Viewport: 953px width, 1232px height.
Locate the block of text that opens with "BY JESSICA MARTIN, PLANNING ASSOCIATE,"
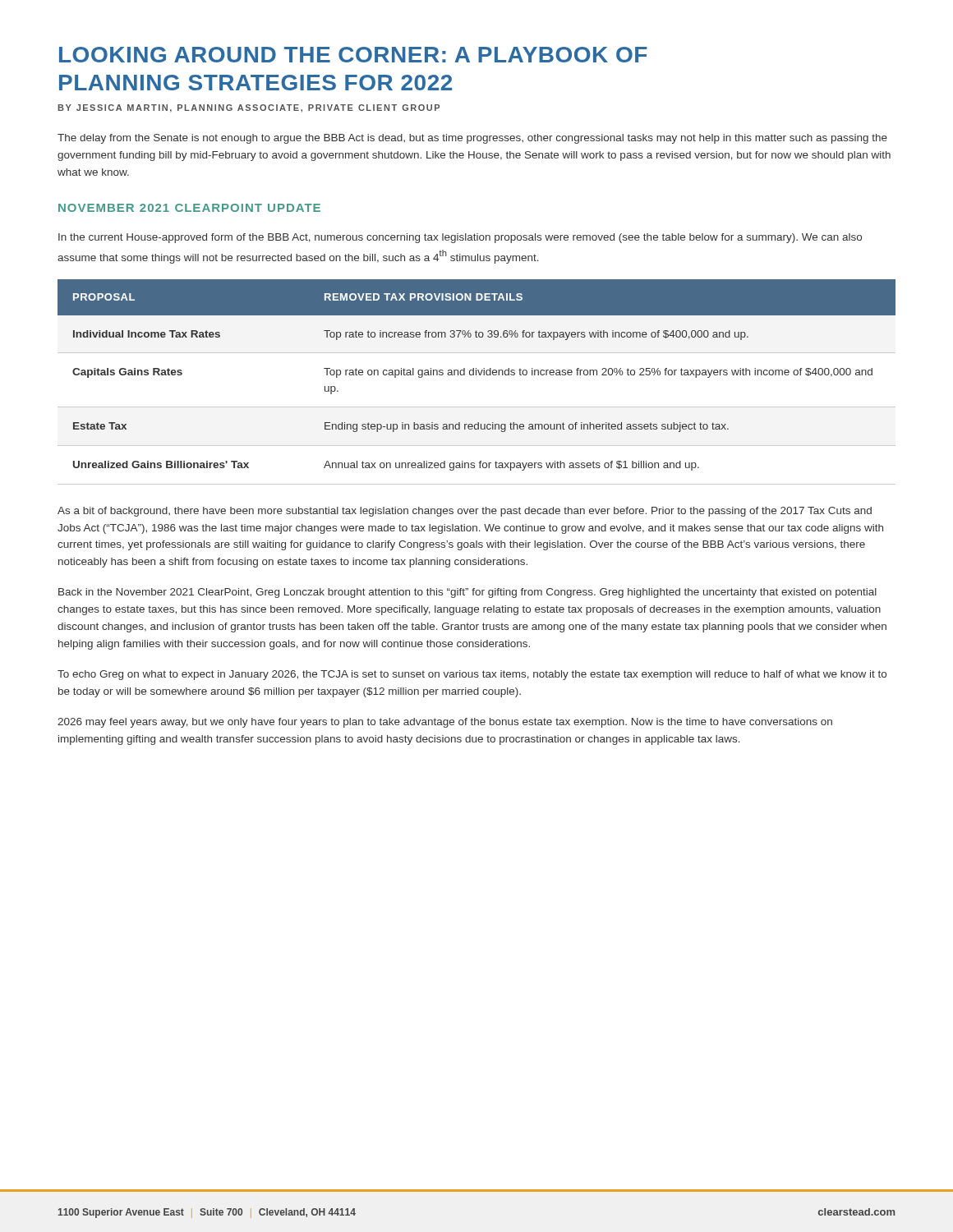tap(249, 108)
